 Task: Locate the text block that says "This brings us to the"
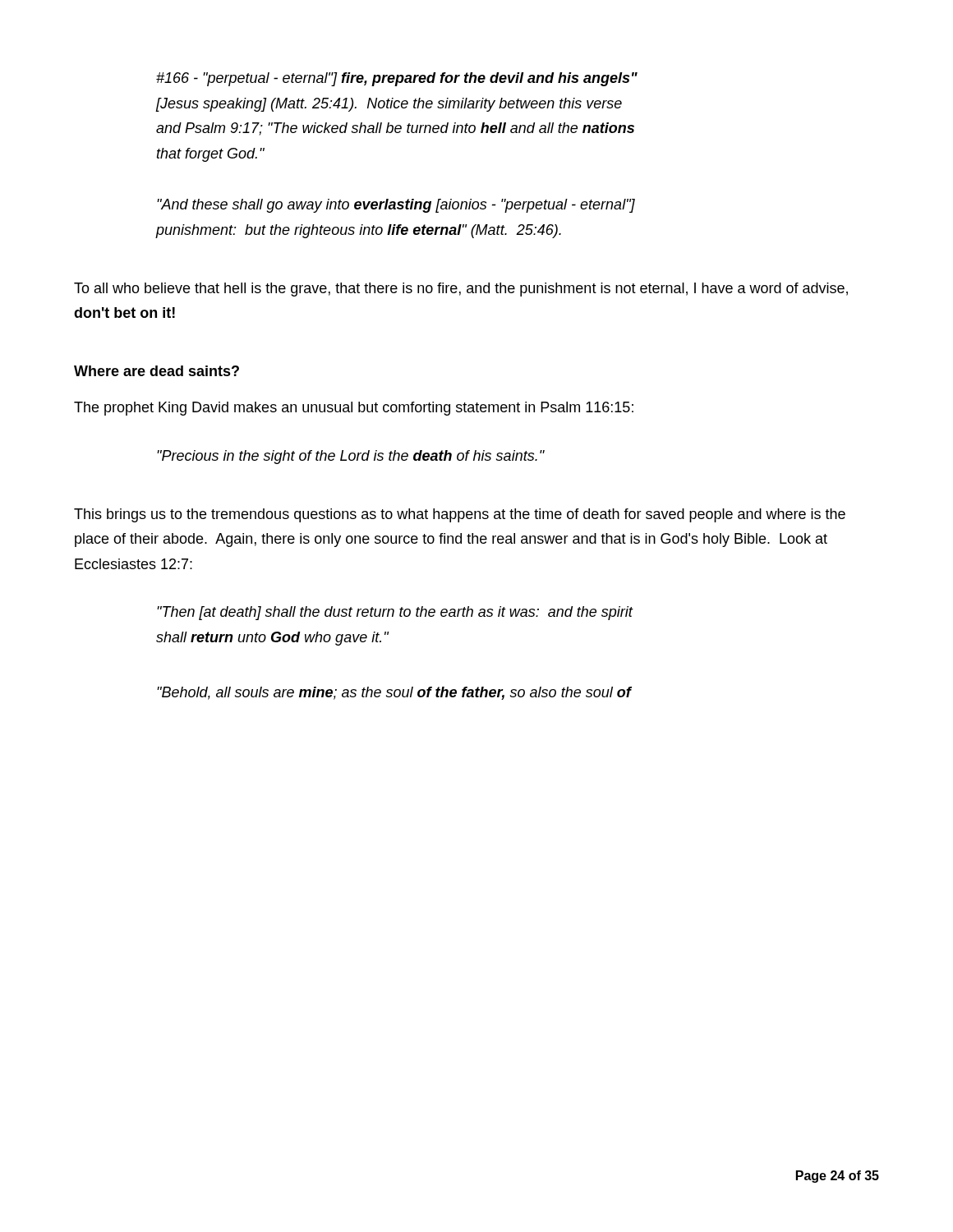tap(476, 539)
